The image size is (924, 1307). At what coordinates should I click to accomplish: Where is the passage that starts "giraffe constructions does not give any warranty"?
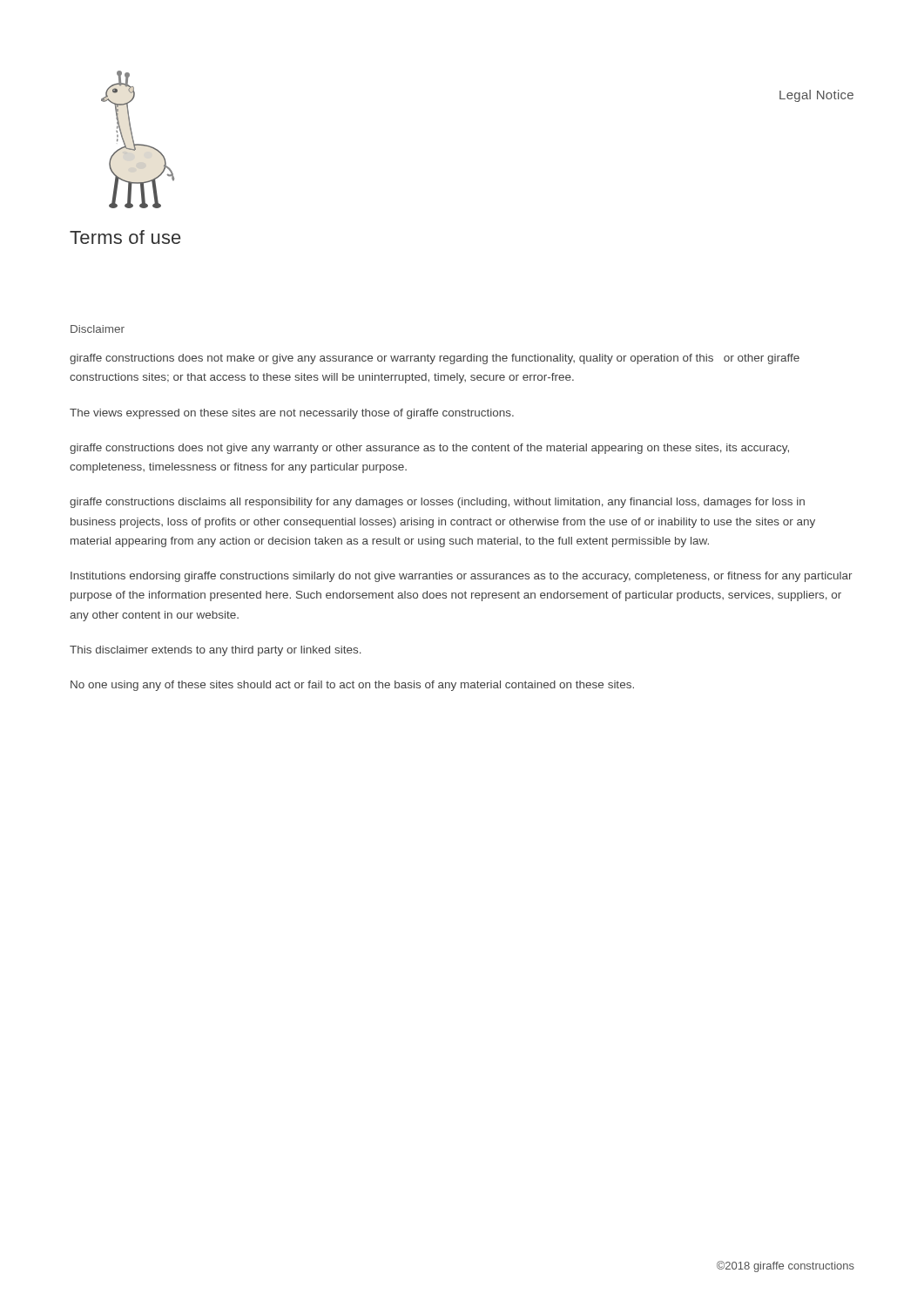click(430, 457)
